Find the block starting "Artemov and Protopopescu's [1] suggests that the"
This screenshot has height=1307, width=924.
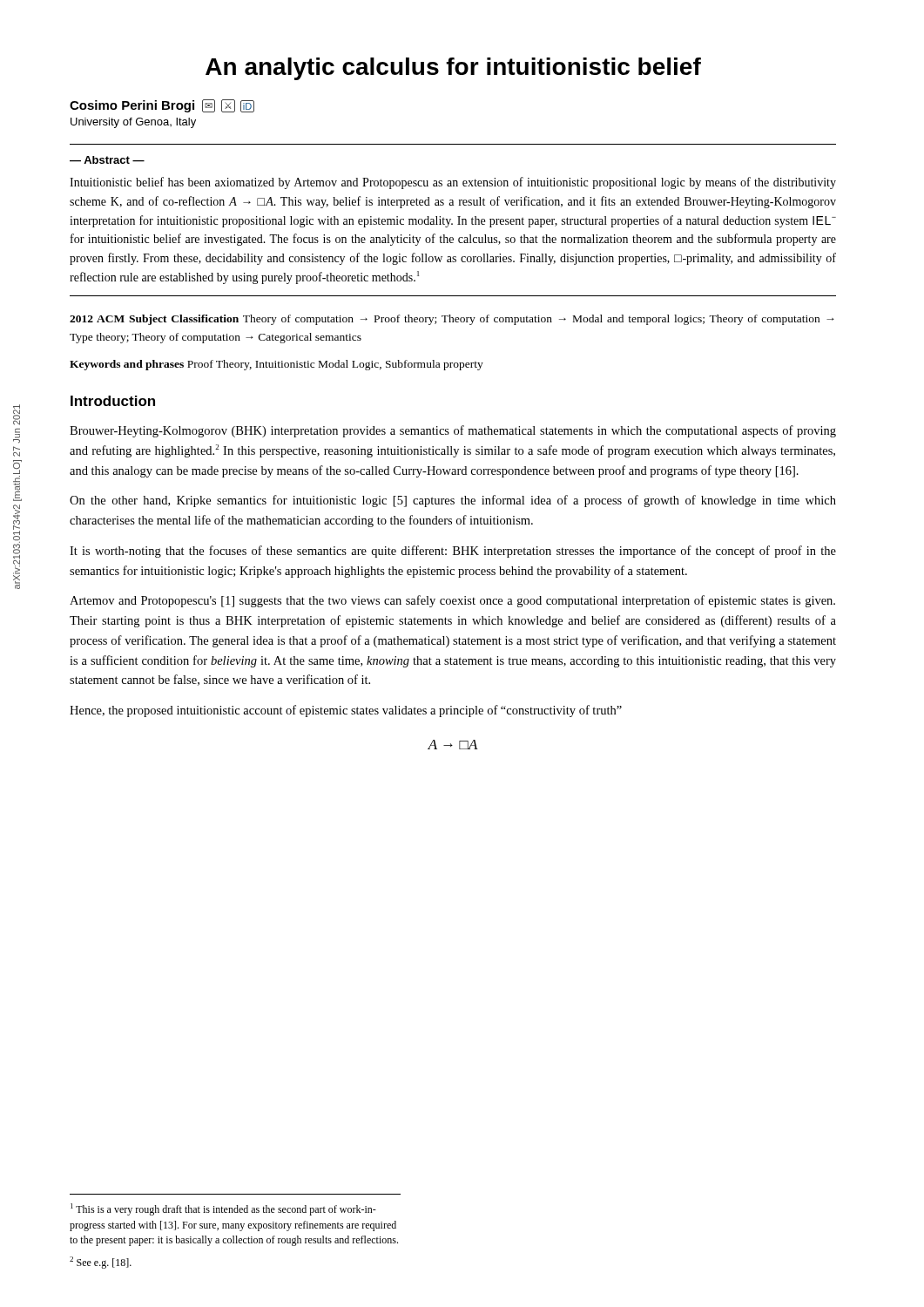(x=453, y=640)
